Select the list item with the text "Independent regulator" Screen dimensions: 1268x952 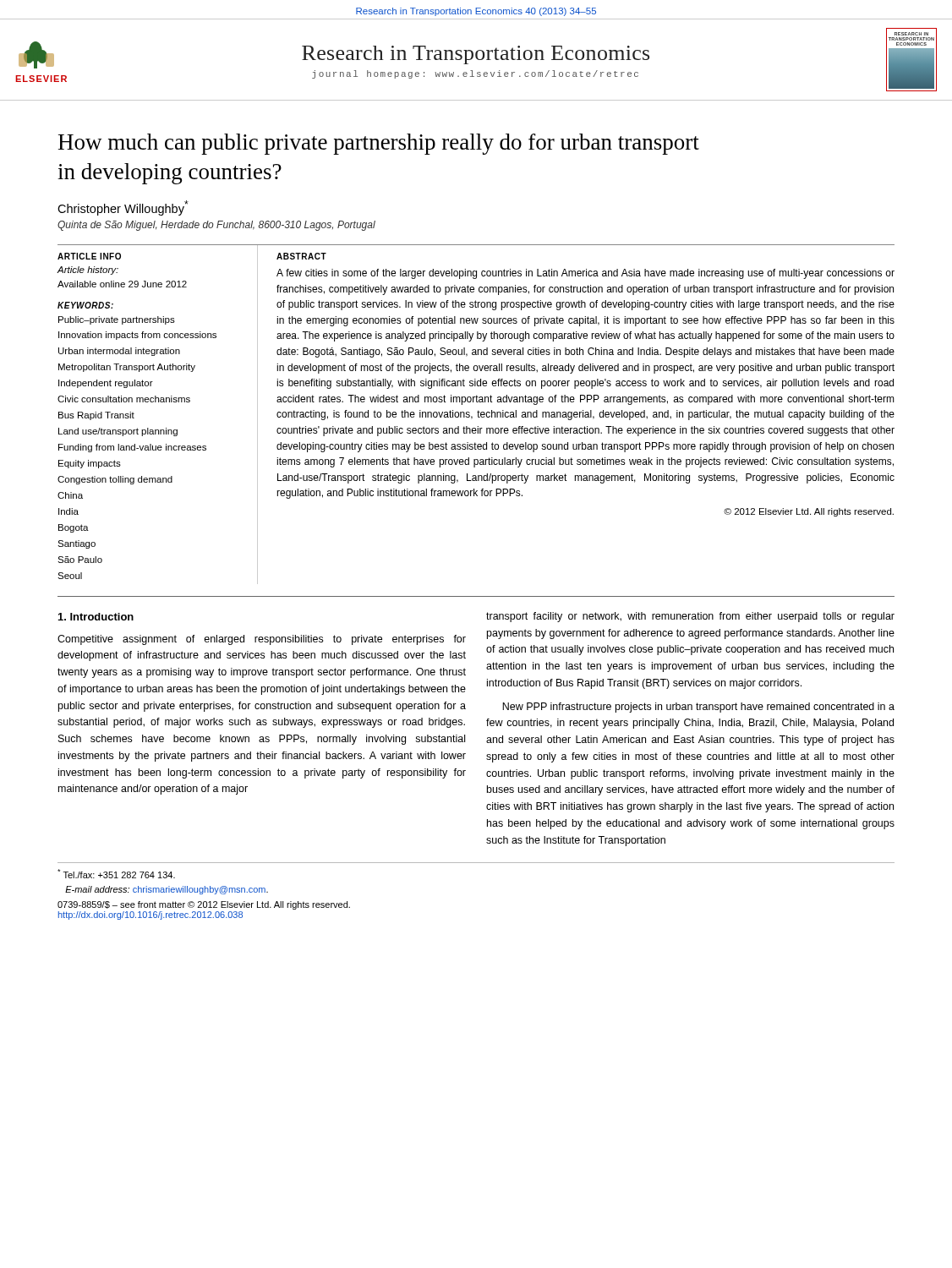pyautogui.click(x=105, y=383)
